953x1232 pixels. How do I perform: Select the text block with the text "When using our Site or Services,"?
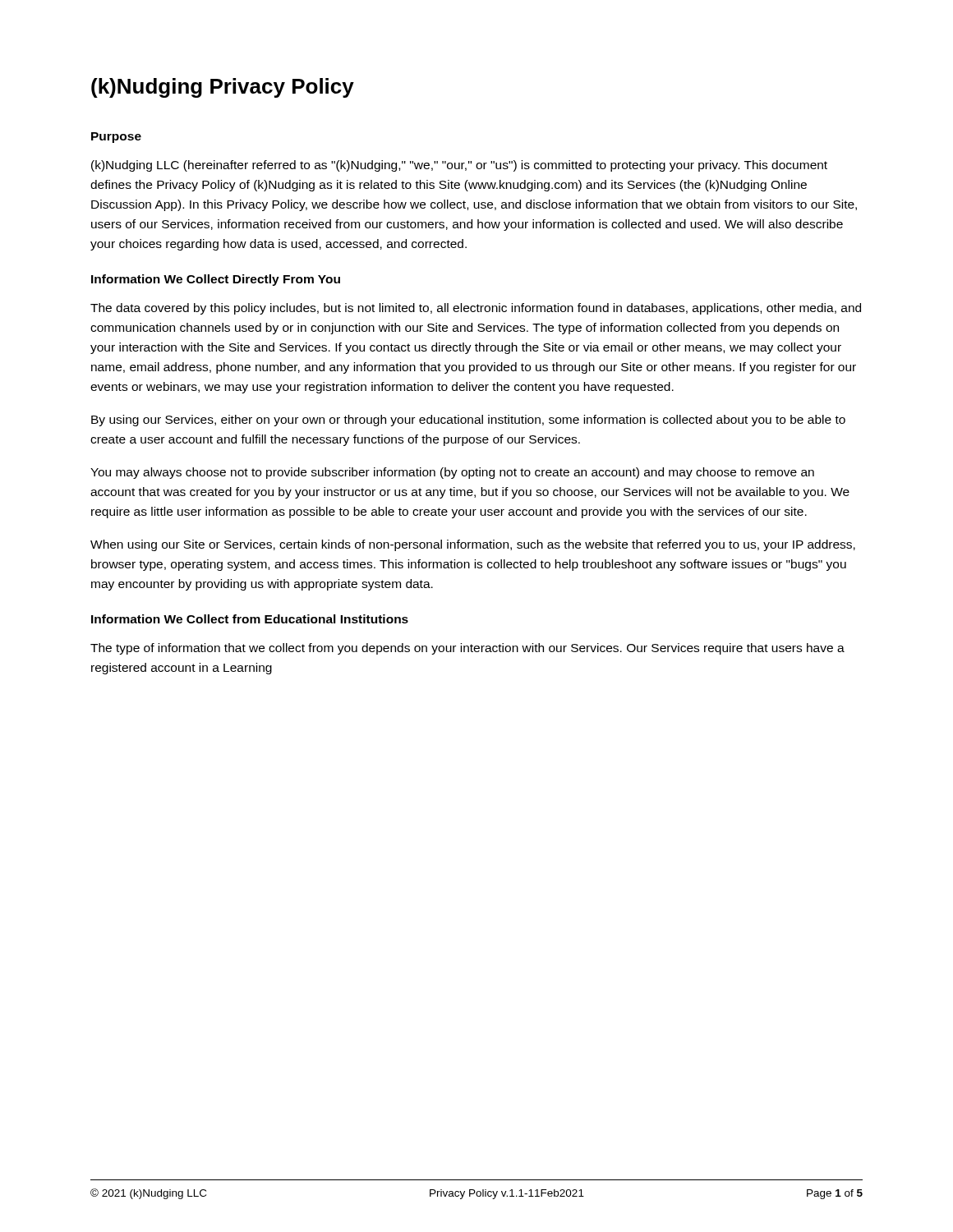point(473,564)
